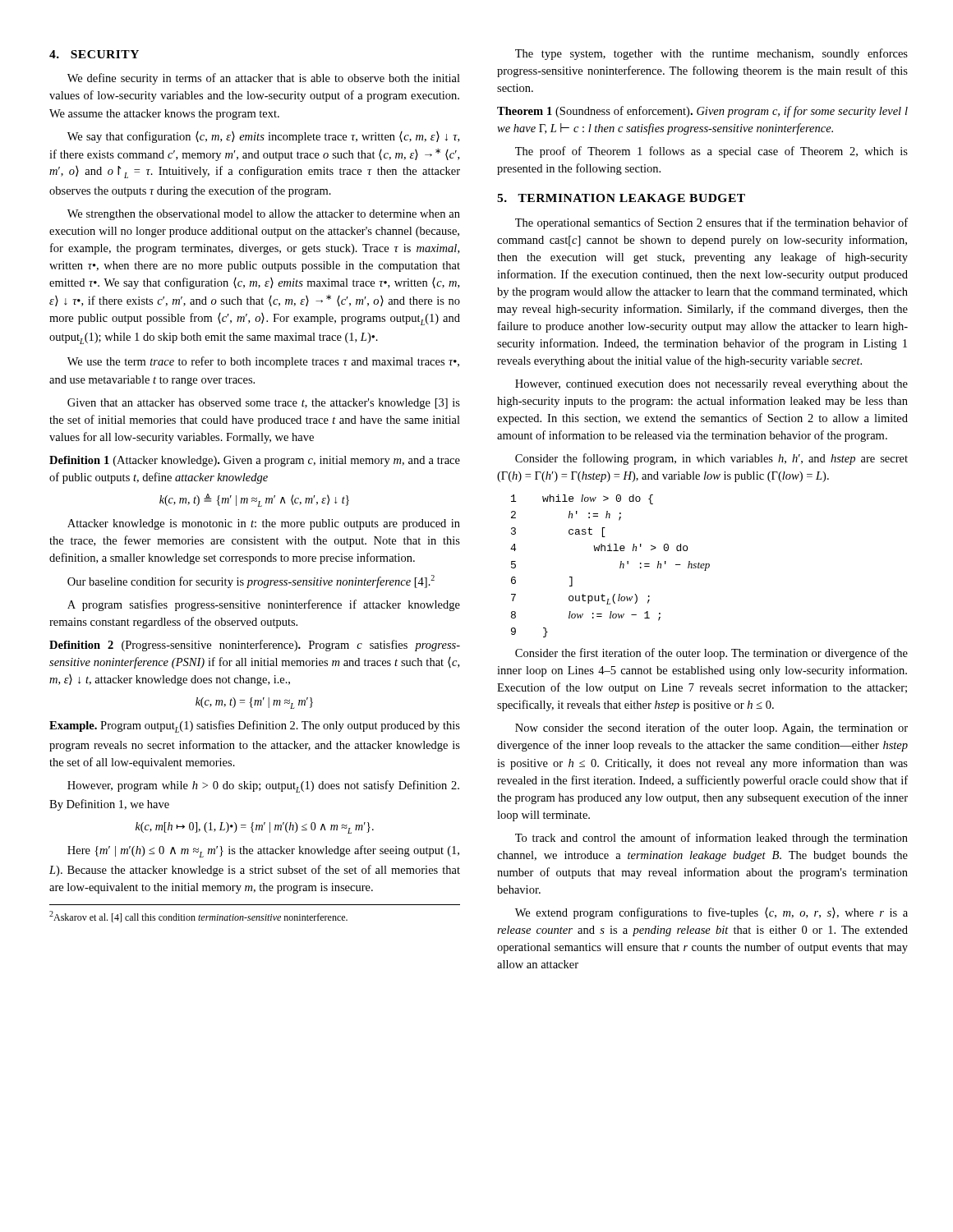Find the text block with the text "Definition 2 (Progress-sensitive noninterference)."
953x1232 pixels.
tap(255, 662)
